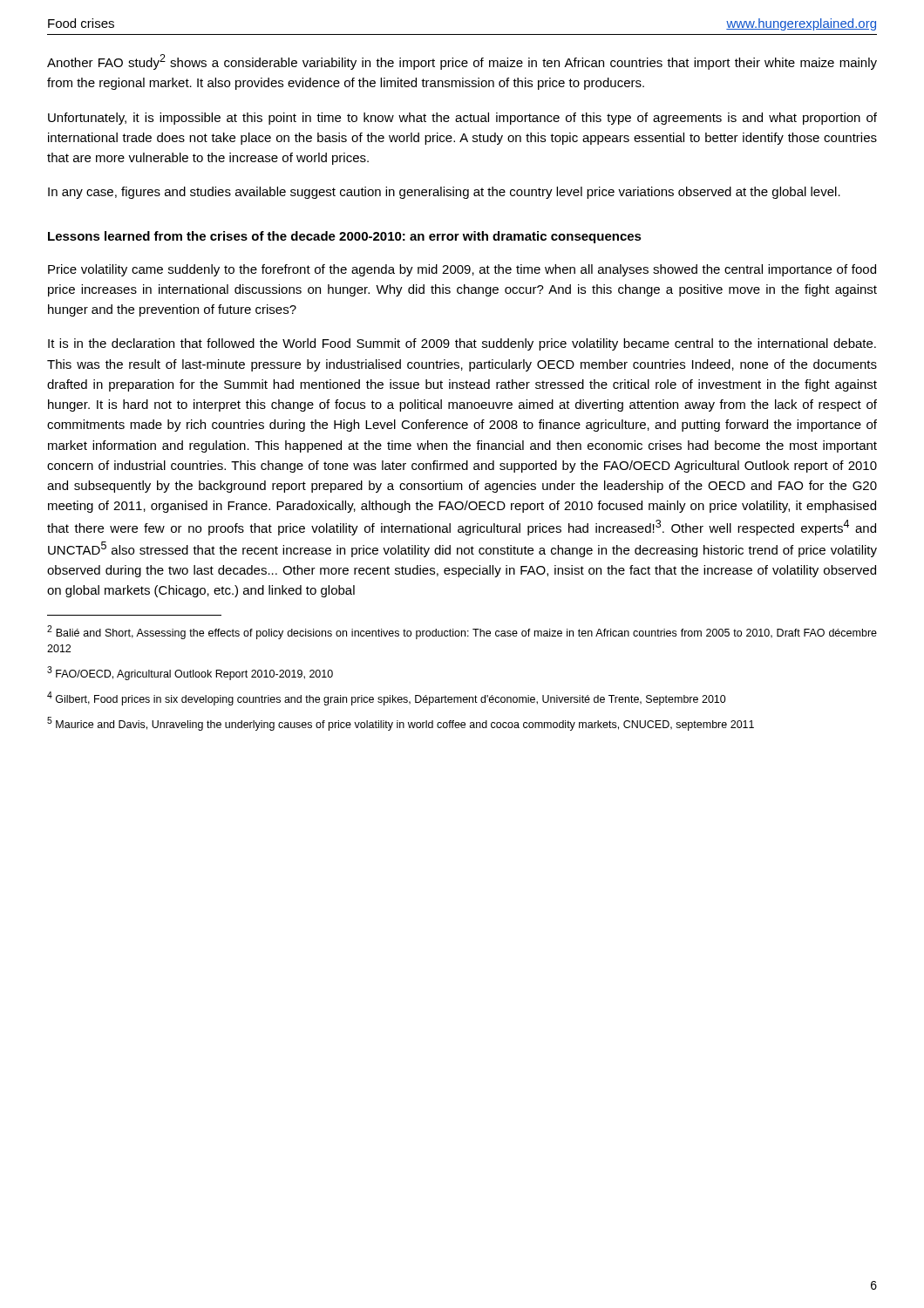Find the text block containing "It is in the declaration that followed"

click(x=462, y=467)
